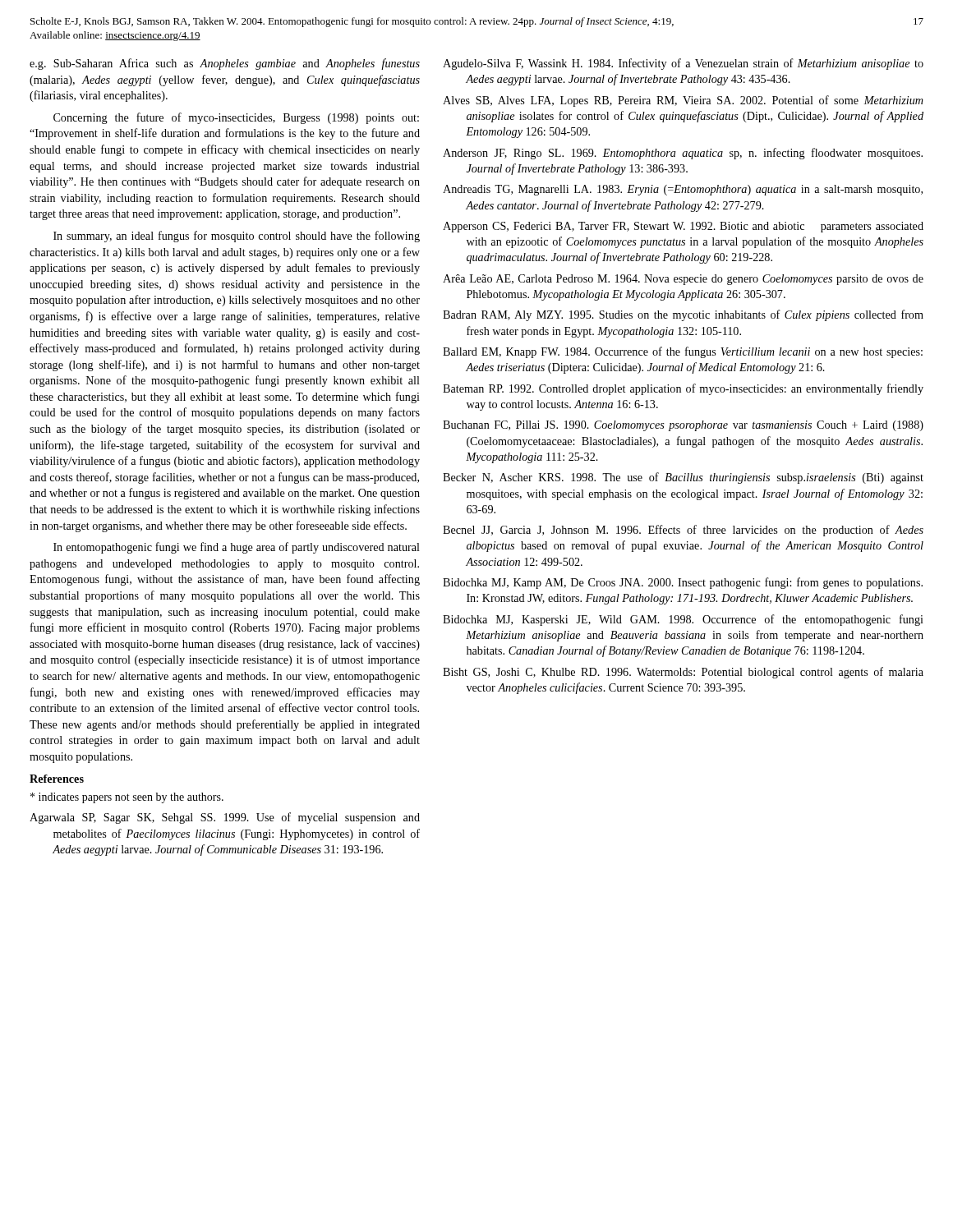This screenshot has width=953, height=1232.
Task: Find the list item with the text "Becker N, Ascher KRS."
Action: tap(683, 494)
